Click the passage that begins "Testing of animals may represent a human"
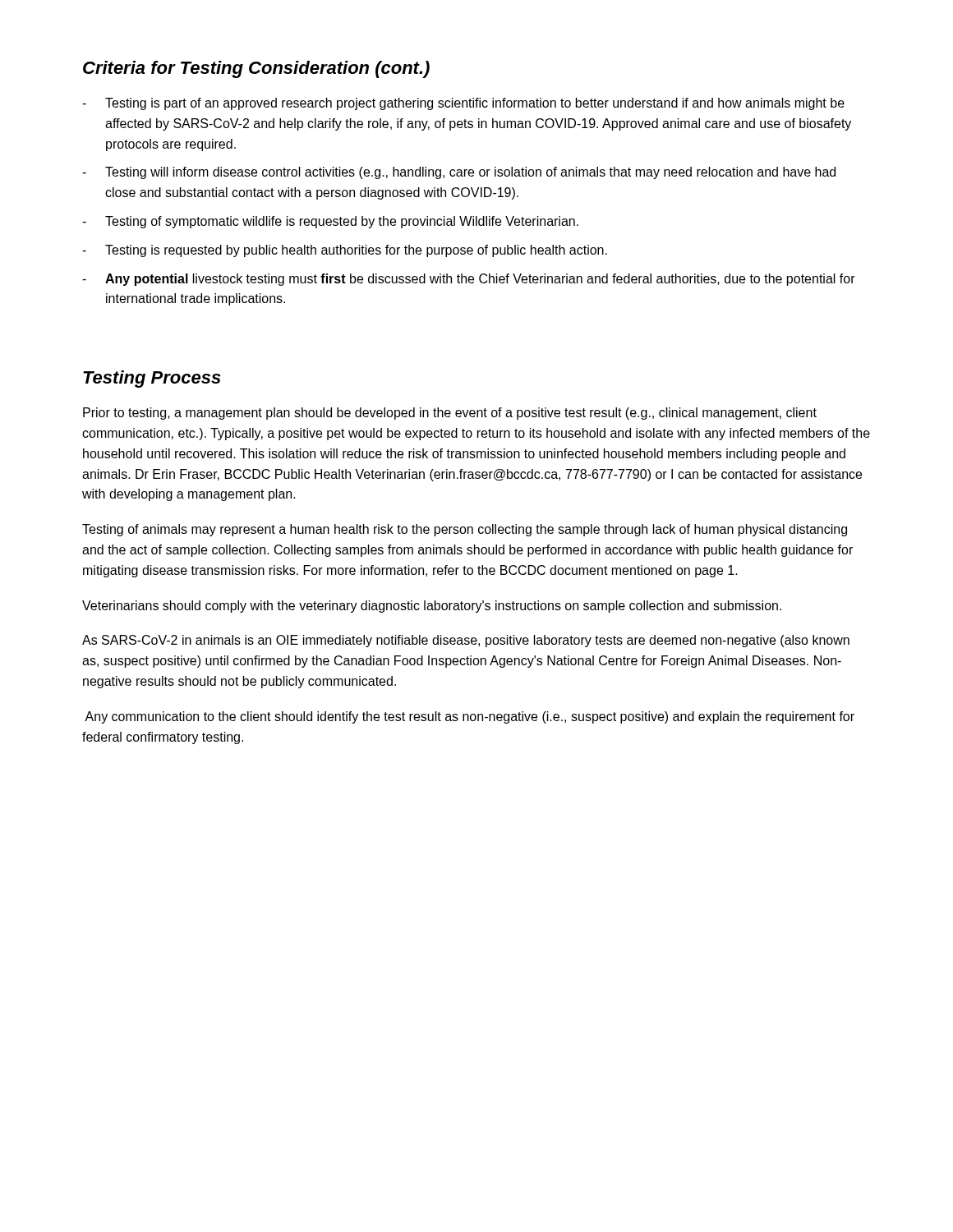 tap(468, 550)
